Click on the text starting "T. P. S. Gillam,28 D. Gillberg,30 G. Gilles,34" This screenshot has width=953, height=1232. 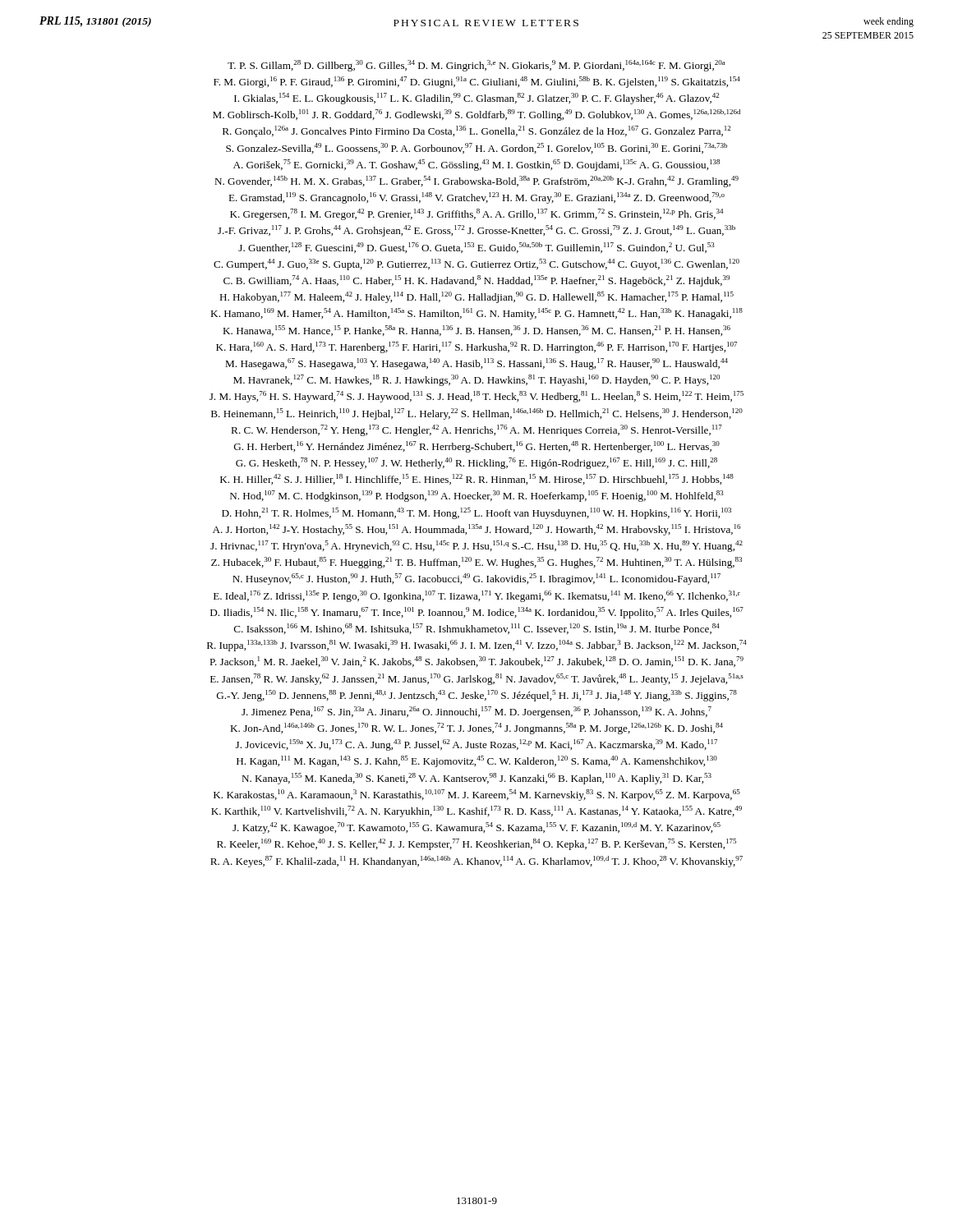(476, 463)
